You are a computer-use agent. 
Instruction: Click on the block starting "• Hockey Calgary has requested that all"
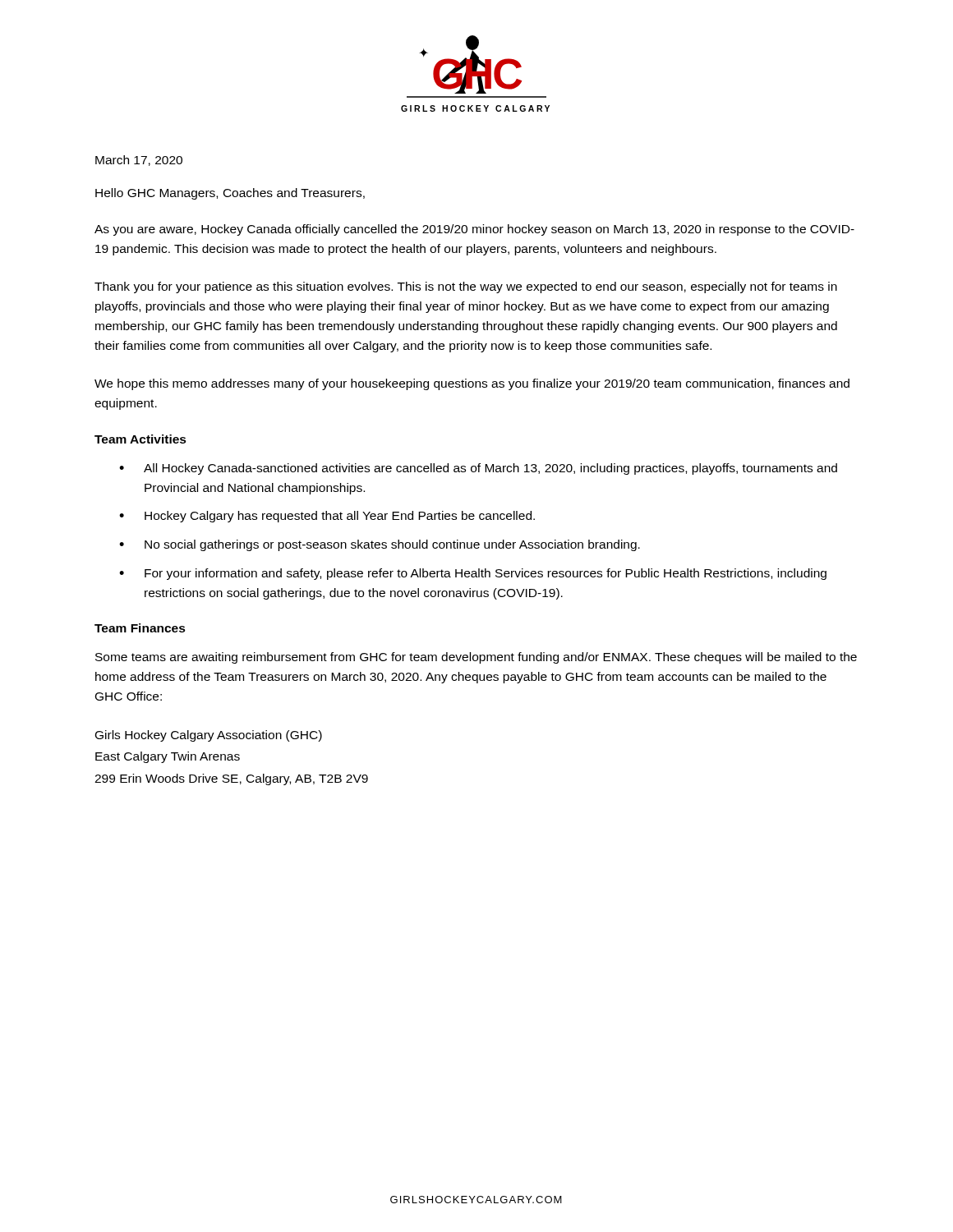point(489,516)
